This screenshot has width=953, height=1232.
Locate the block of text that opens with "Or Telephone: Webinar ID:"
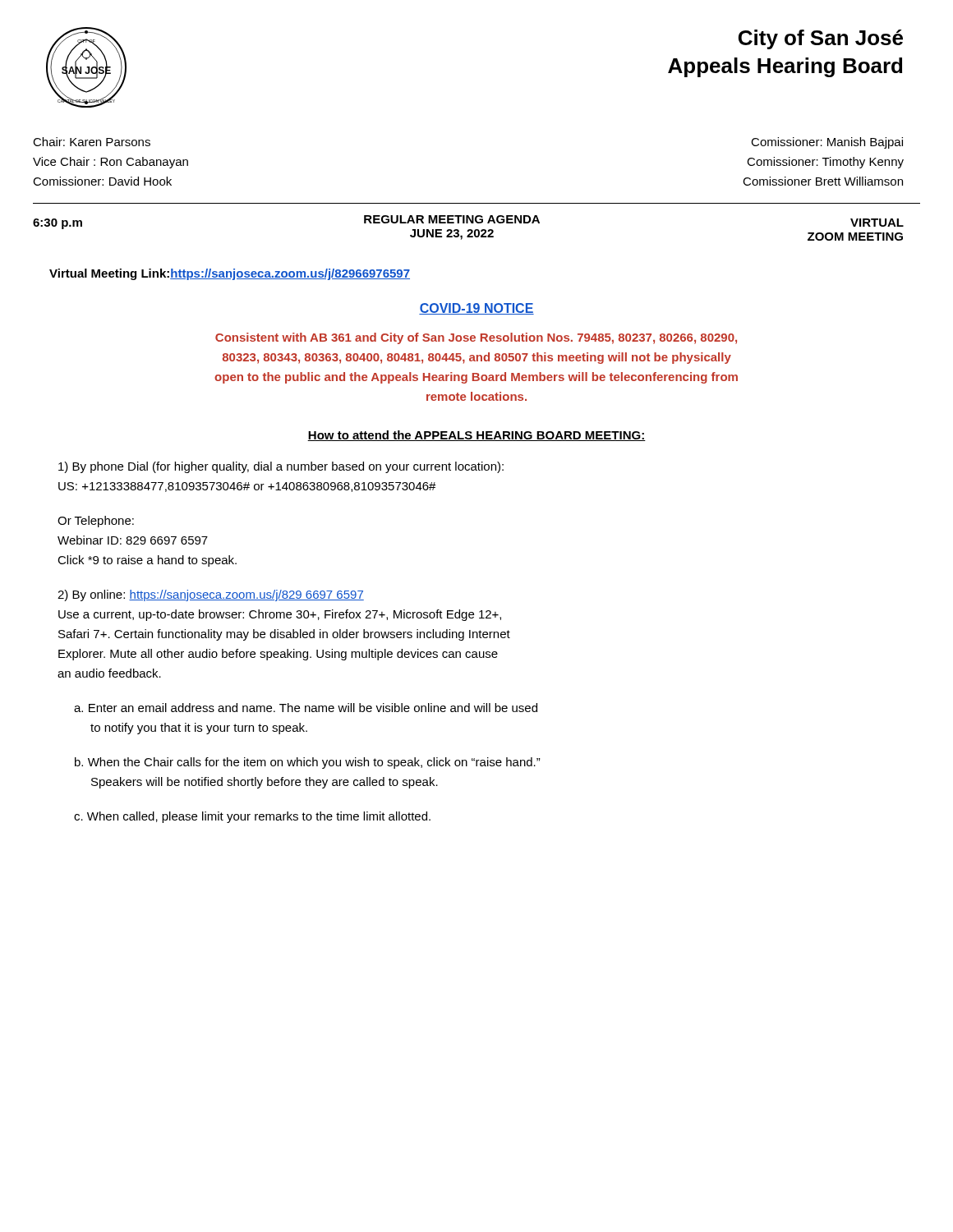pos(148,540)
